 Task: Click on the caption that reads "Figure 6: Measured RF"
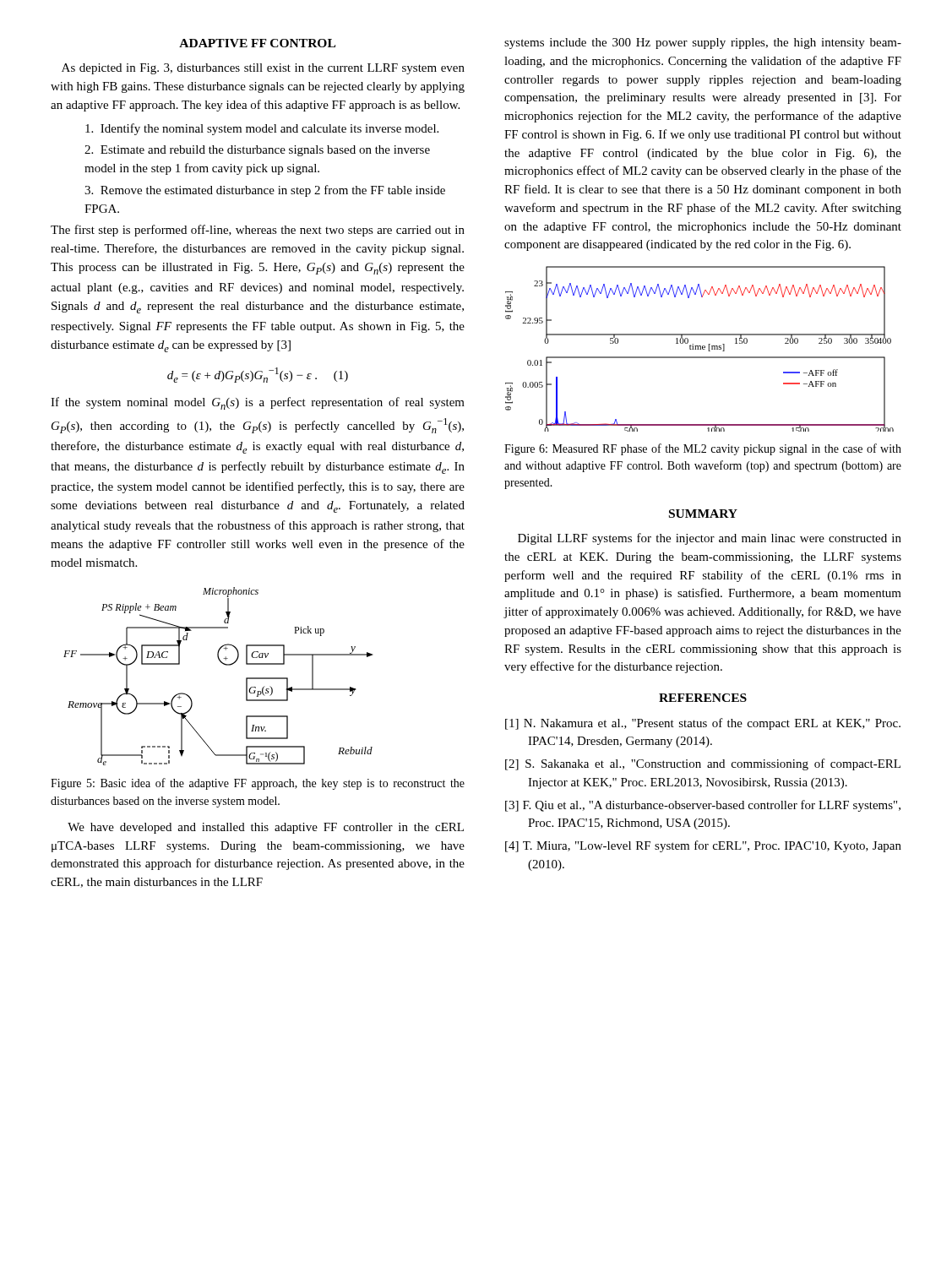tap(703, 466)
